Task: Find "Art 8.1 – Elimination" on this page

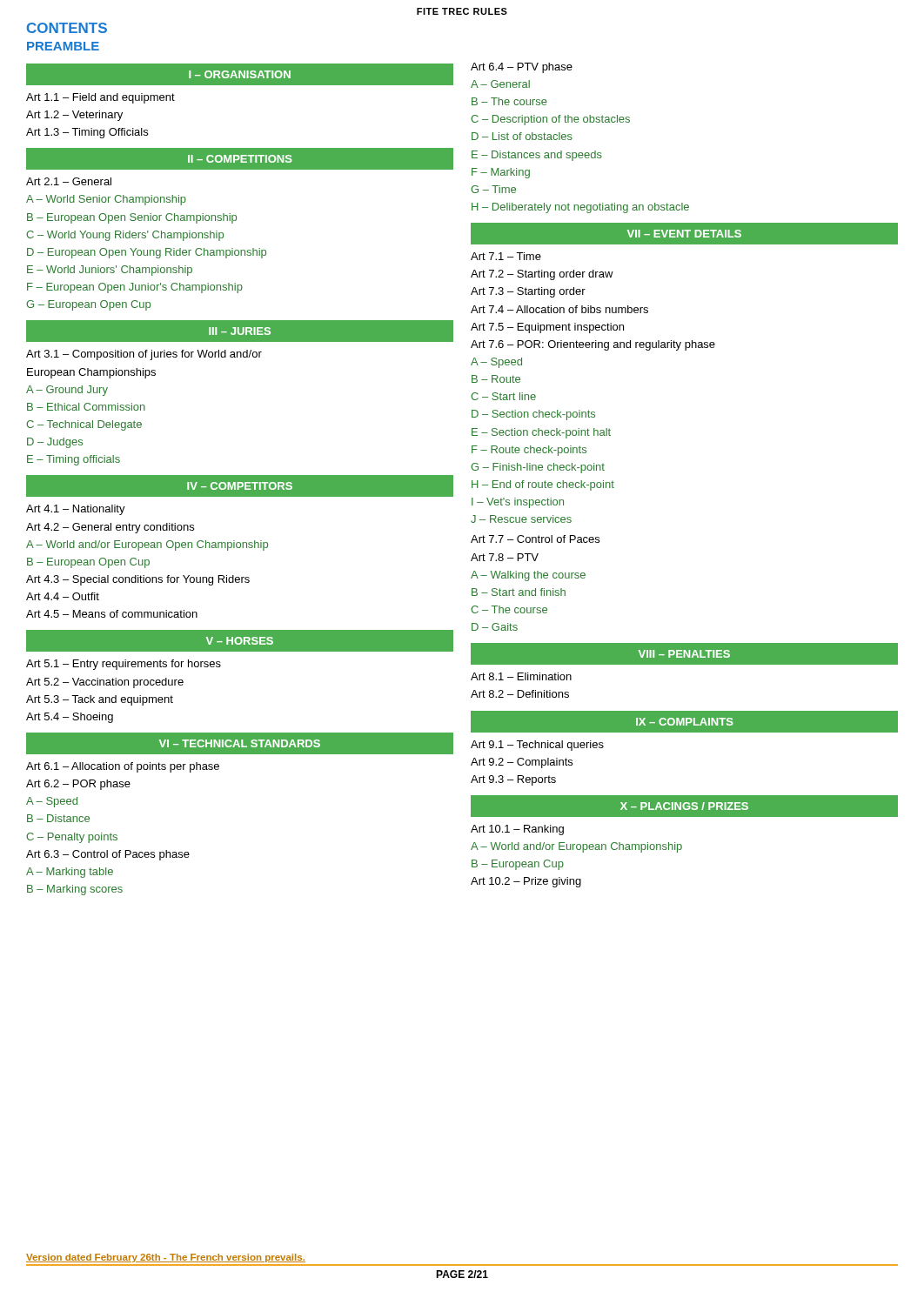Action: (x=521, y=677)
